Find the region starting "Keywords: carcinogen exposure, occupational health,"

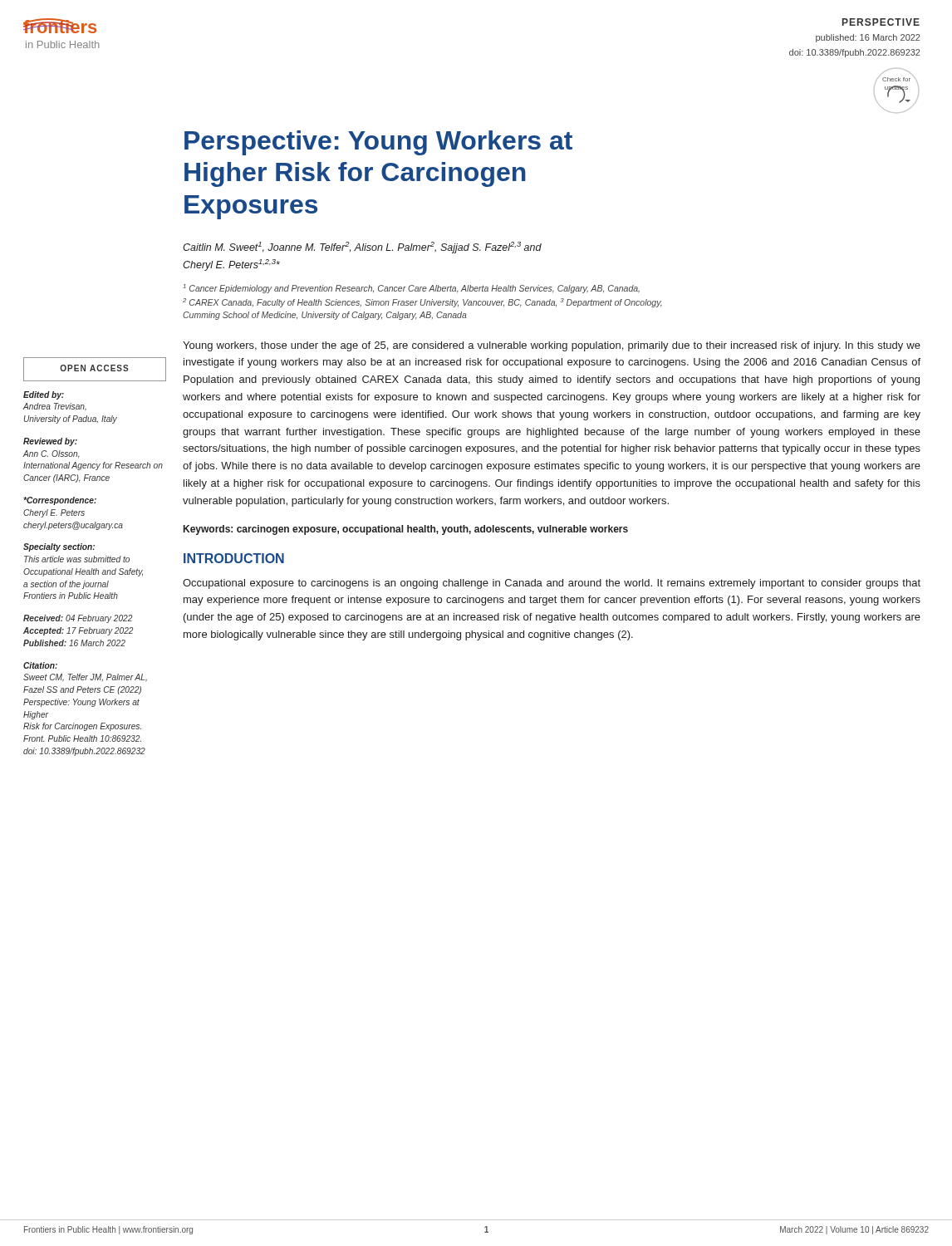point(405,529)
